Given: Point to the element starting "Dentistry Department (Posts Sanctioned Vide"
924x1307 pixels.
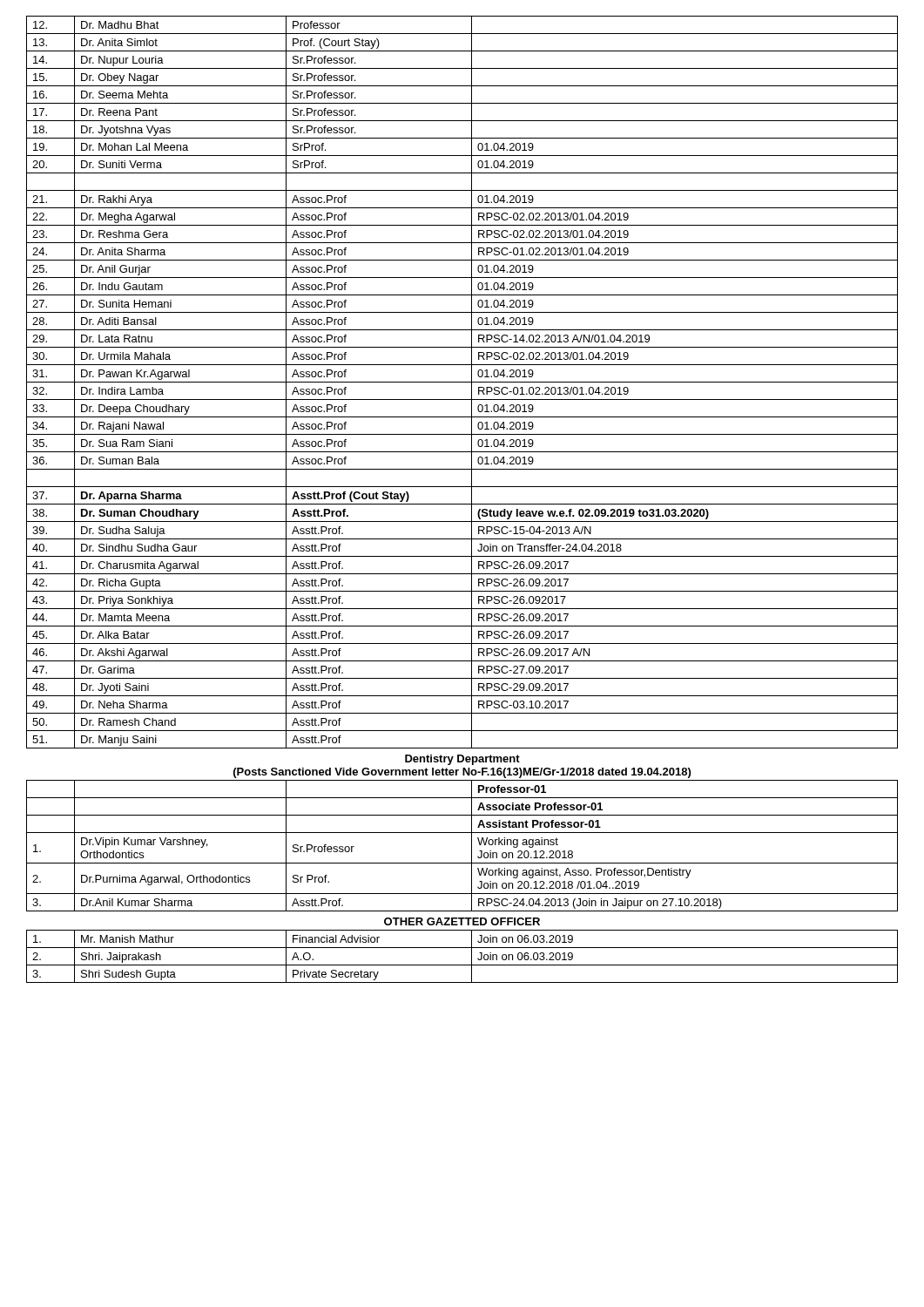Looking at the screenshot, I should (462, 765).
